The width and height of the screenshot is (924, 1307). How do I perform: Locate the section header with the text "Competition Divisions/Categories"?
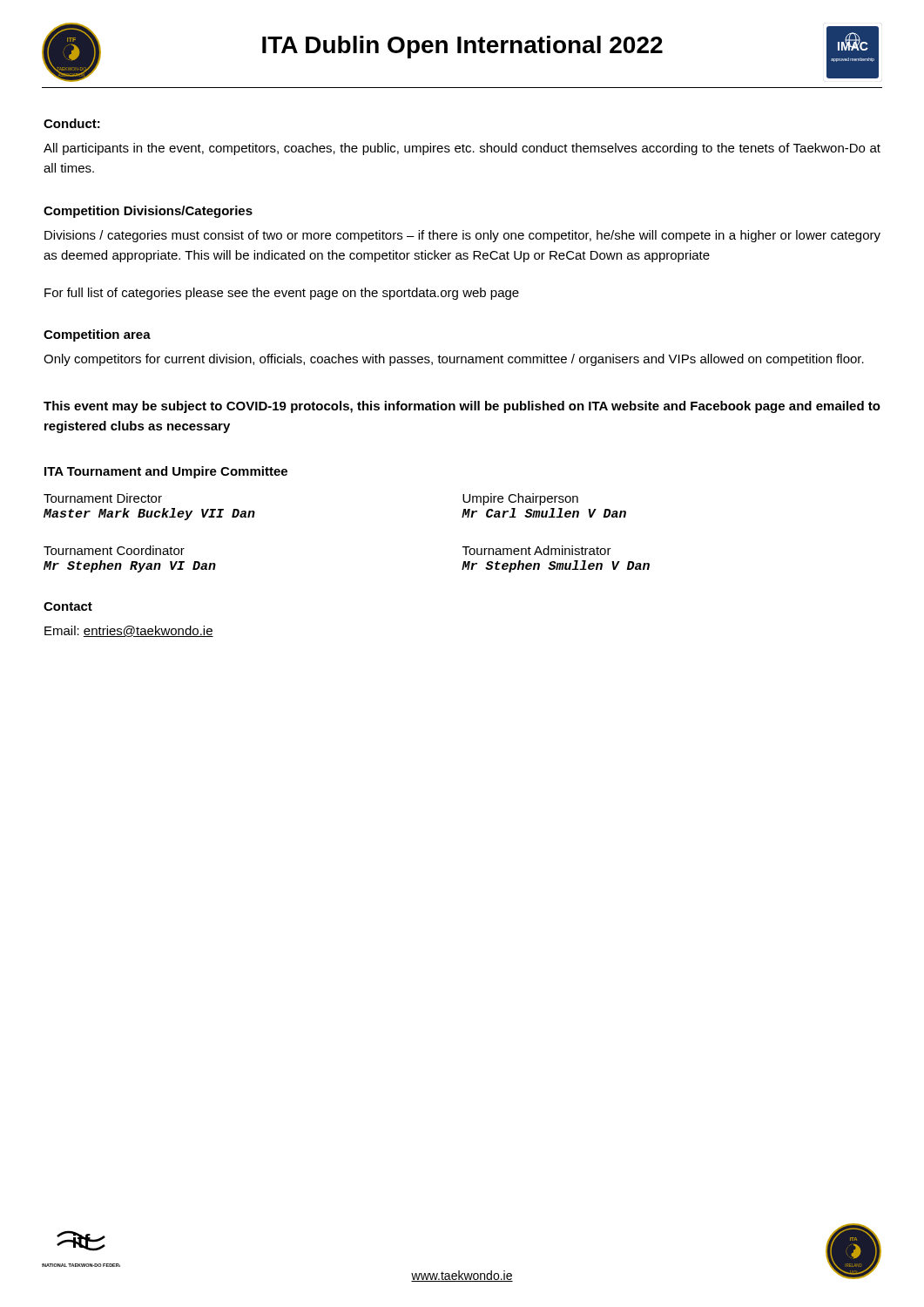tap(148, 210)
